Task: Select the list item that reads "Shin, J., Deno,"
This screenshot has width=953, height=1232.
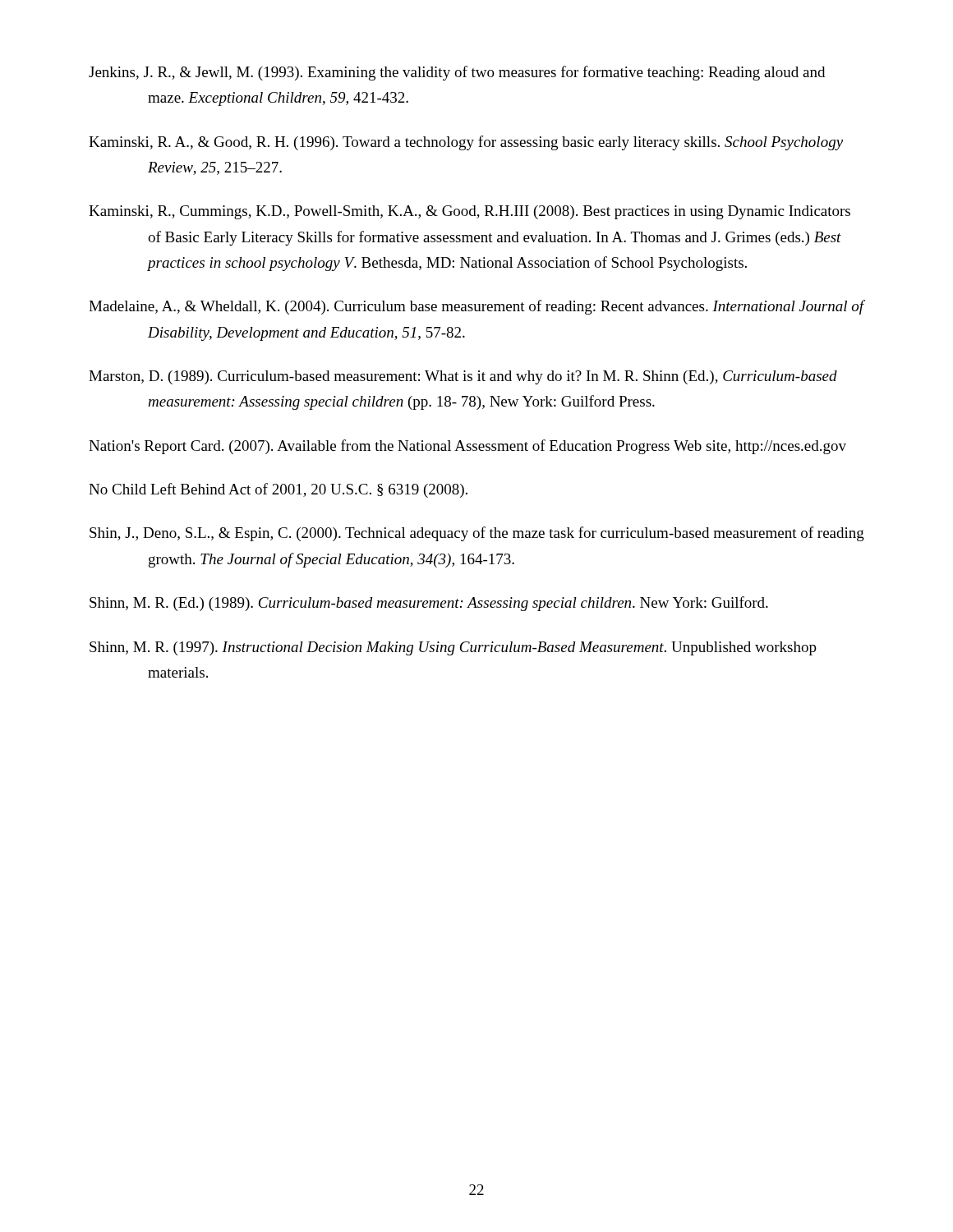Action: tap(476, 546)
